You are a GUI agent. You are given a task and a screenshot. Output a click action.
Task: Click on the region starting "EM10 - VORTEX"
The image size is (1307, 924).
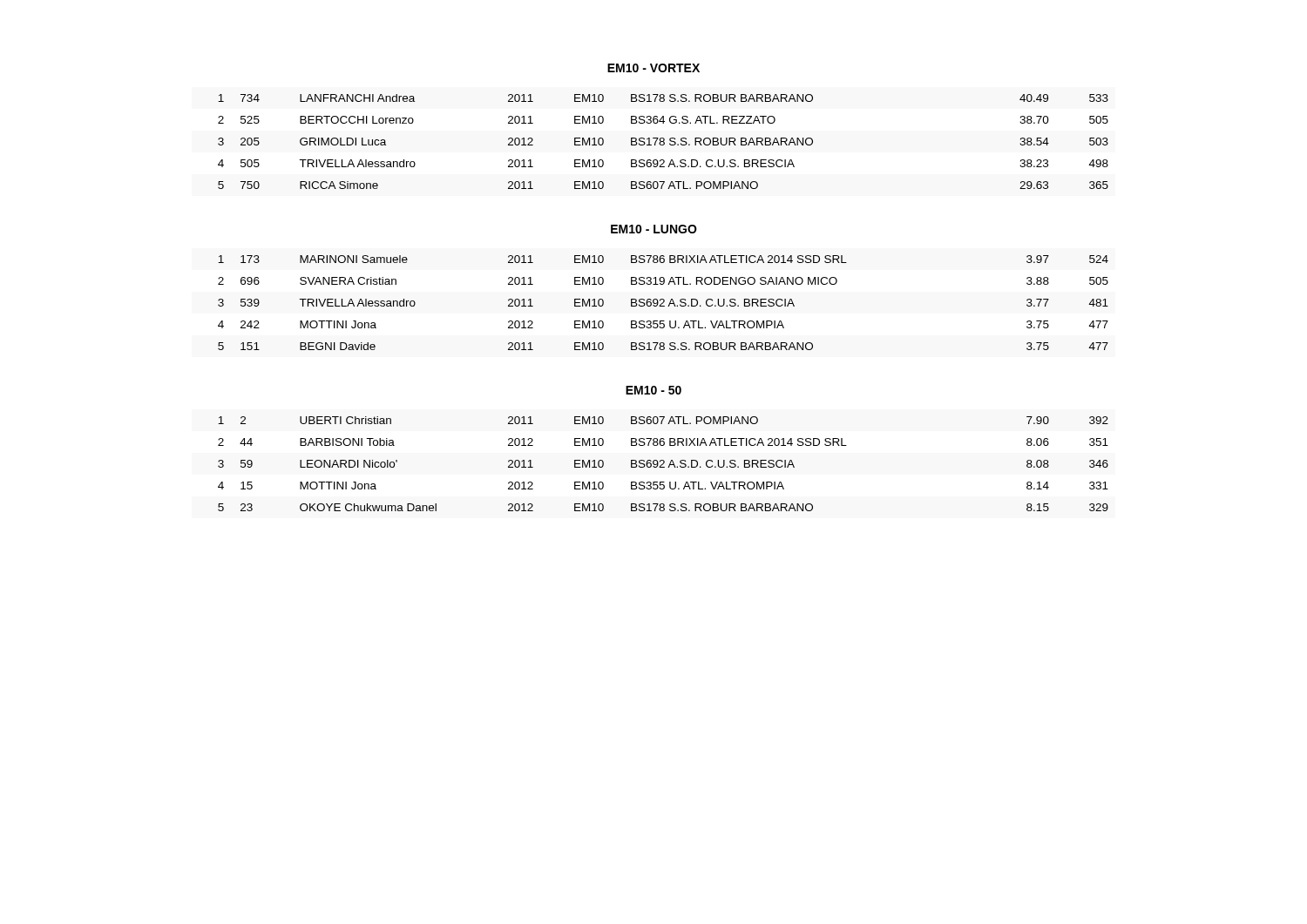[x=654, y=68]
